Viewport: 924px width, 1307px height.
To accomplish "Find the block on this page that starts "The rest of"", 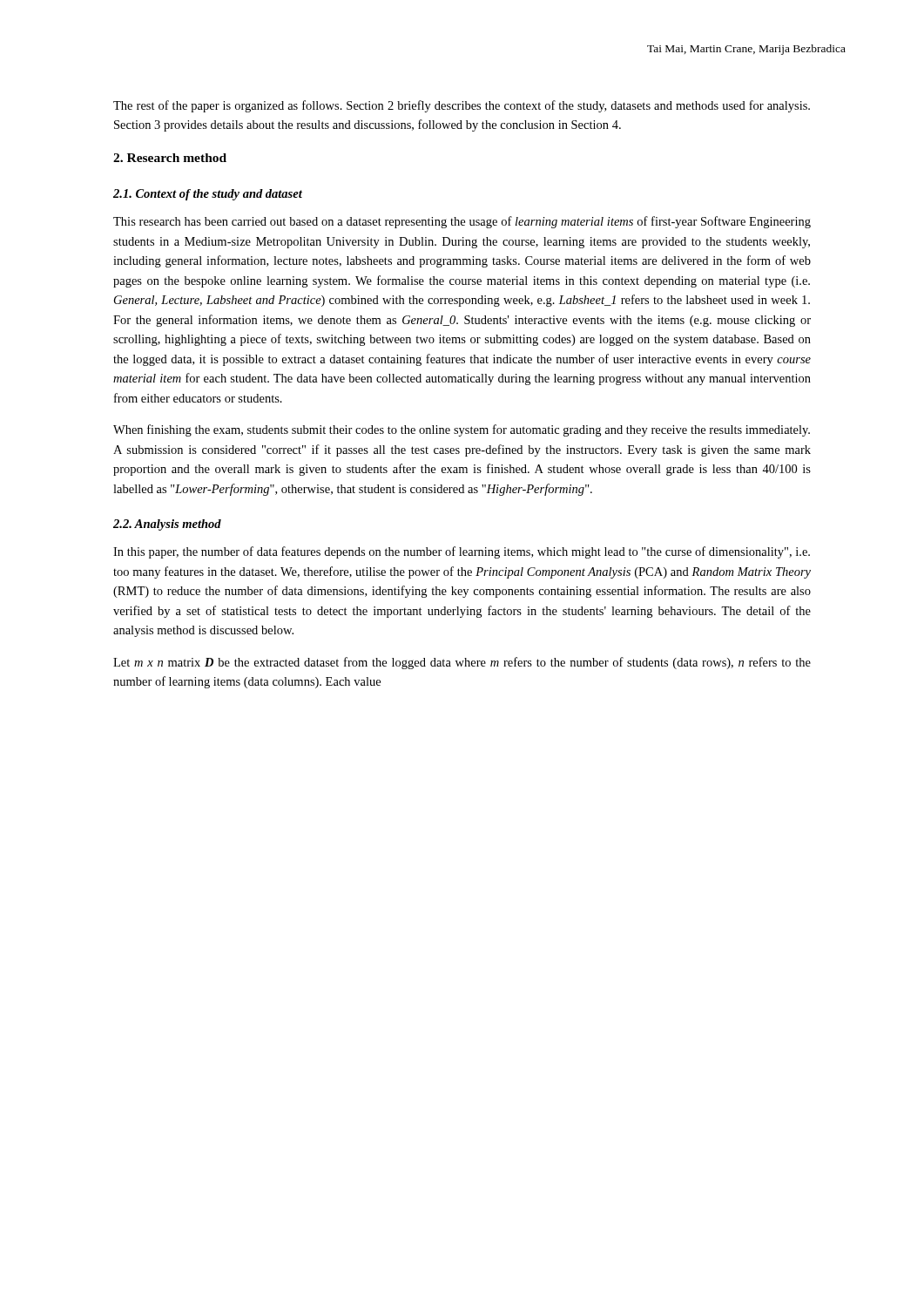I will 462,115.
